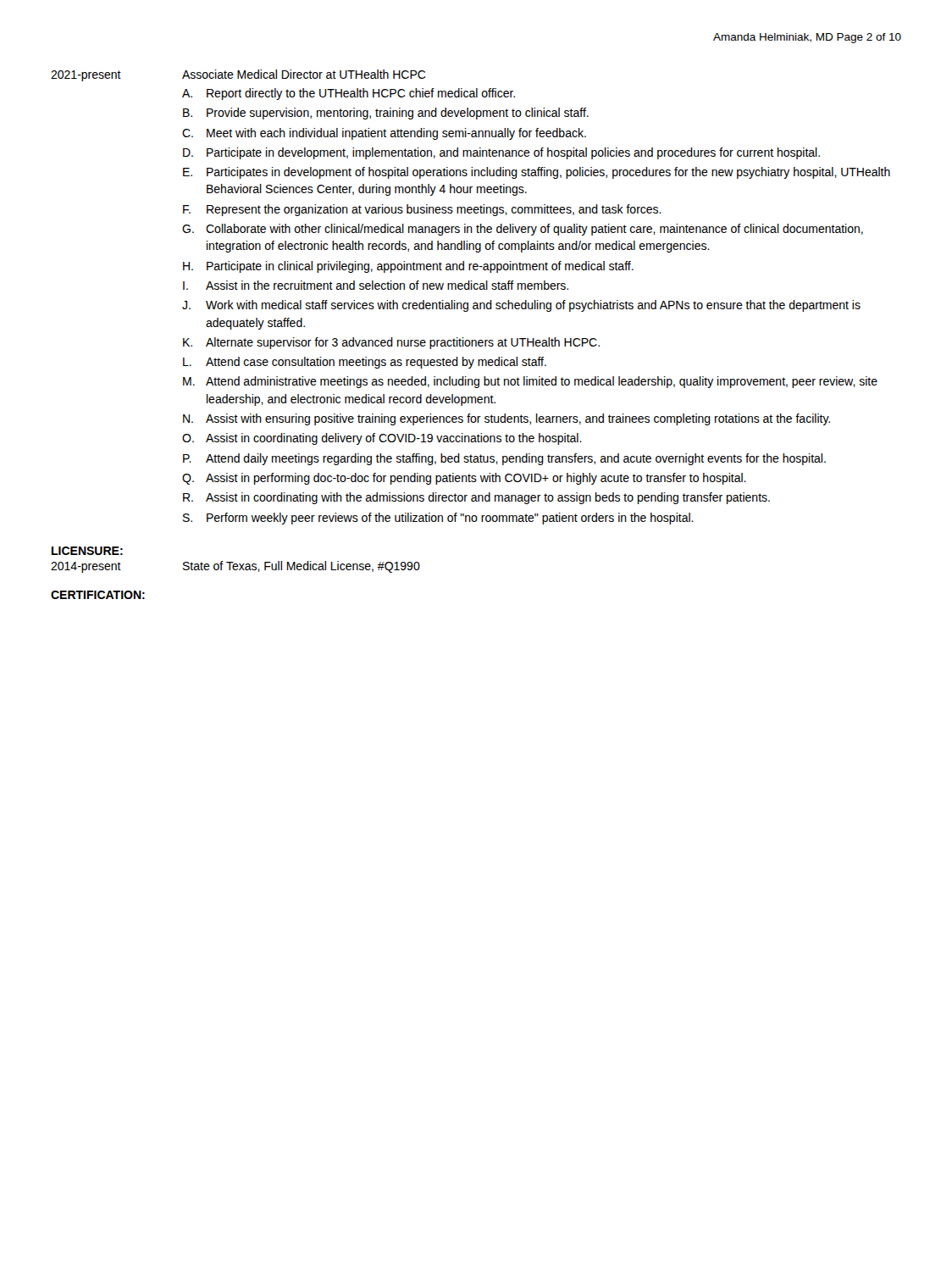Image resolution: width=952 pixels, height=1271 pixels.
Task: Locate the block of text that opens with "G. Collaborate with"
Action: point(542,238)
